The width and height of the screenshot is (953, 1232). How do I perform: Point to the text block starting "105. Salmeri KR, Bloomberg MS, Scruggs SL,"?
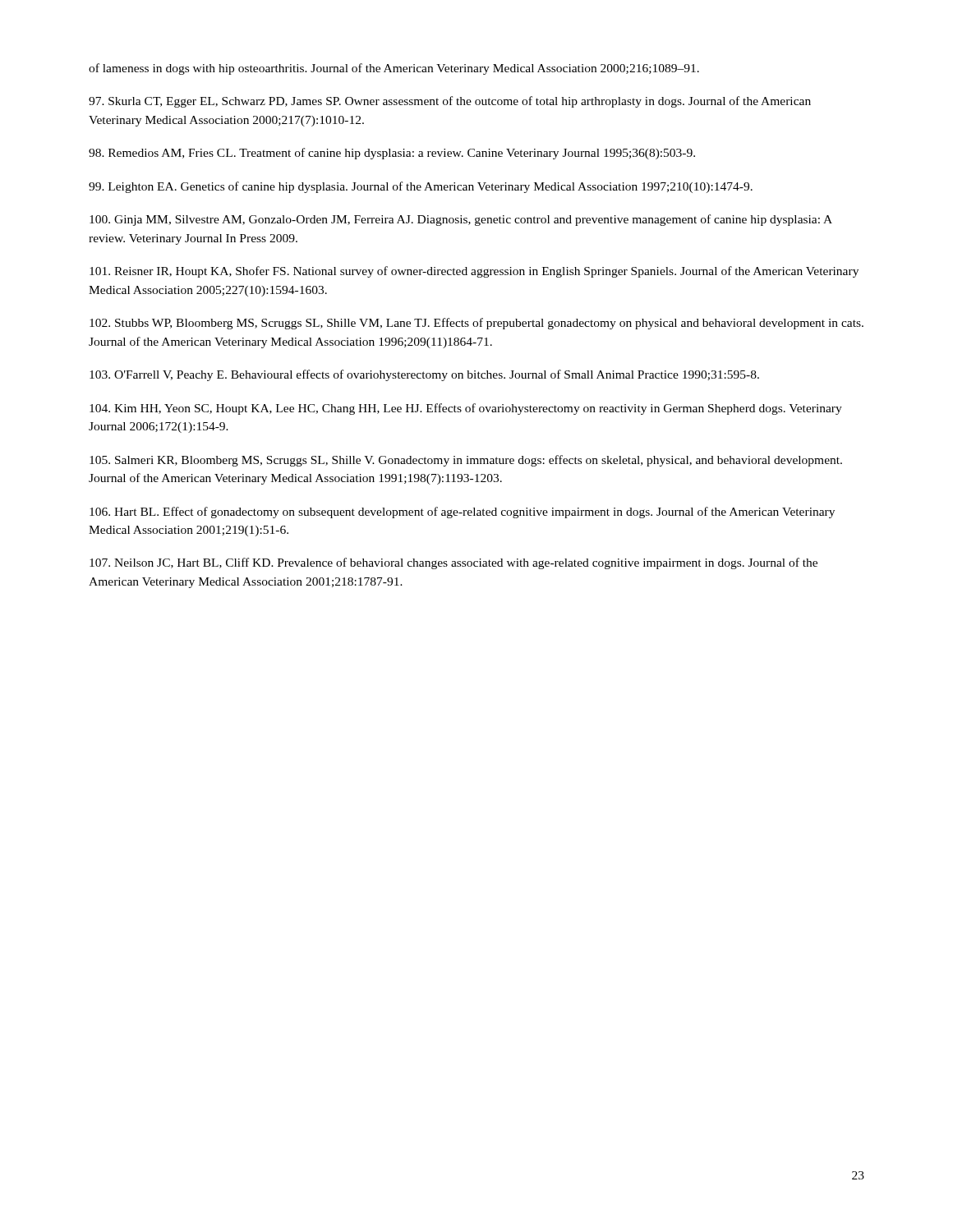(x=466, y=468)
